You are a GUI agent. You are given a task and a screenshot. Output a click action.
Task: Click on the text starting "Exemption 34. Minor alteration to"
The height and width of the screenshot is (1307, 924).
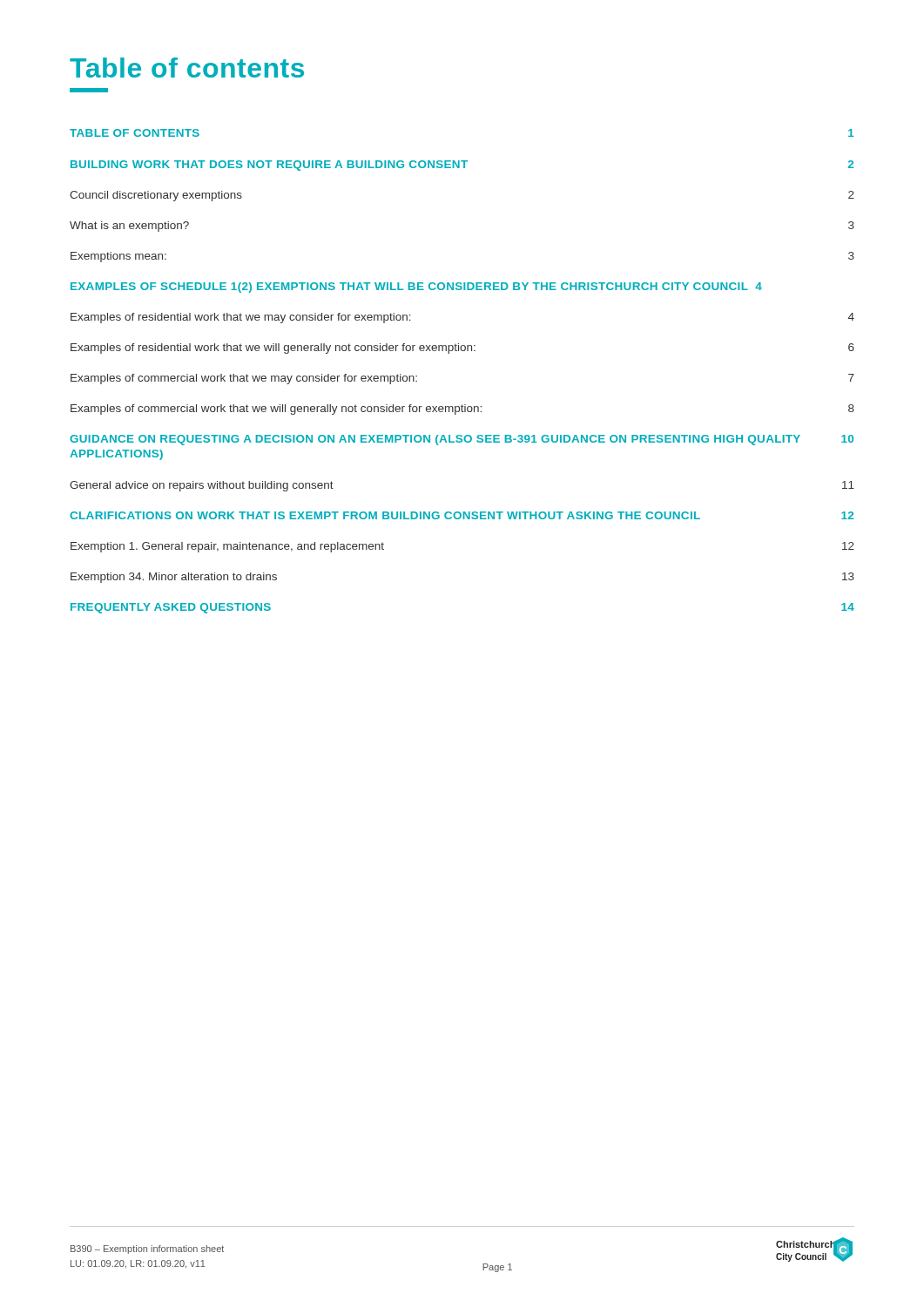(x=175, y=577)
